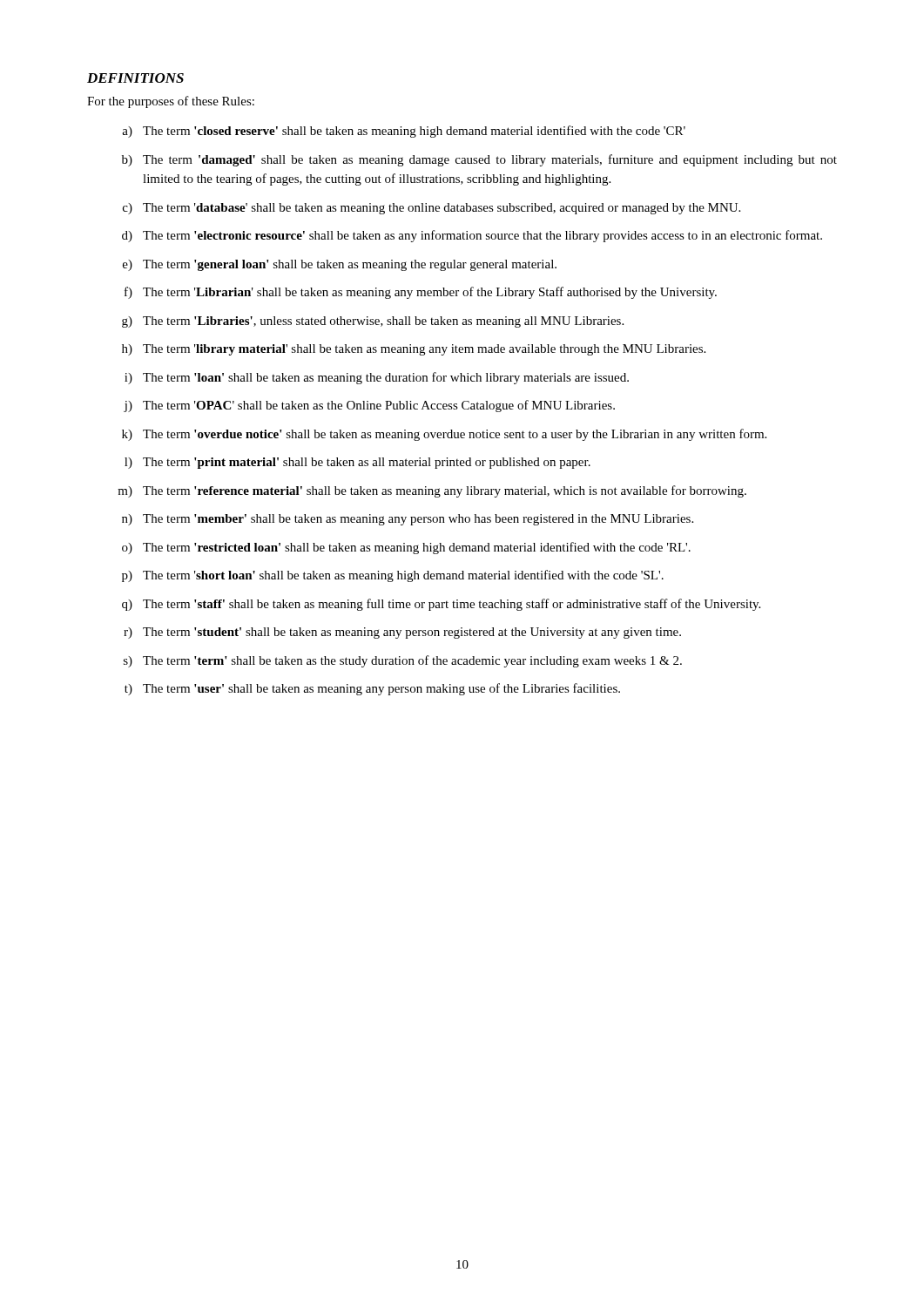The image size is (924, 1307).
Task: Navigate to the text block starting "q) The term"
Action: pyautogui.click(x=462, y=604)
